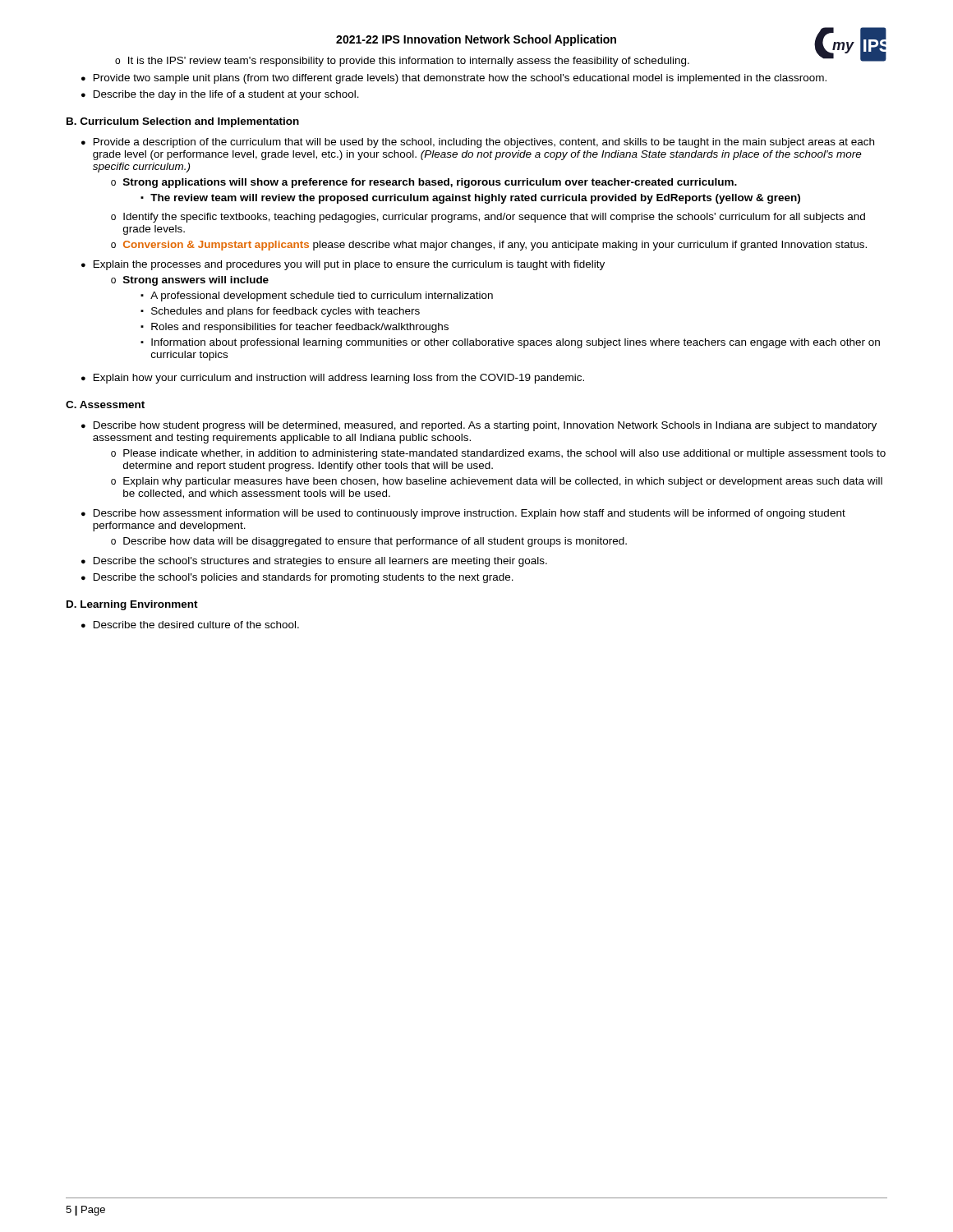953x1232 pixels.
Task: Locate the text starting "Provide a description"
Action: [x=490, y=195]
